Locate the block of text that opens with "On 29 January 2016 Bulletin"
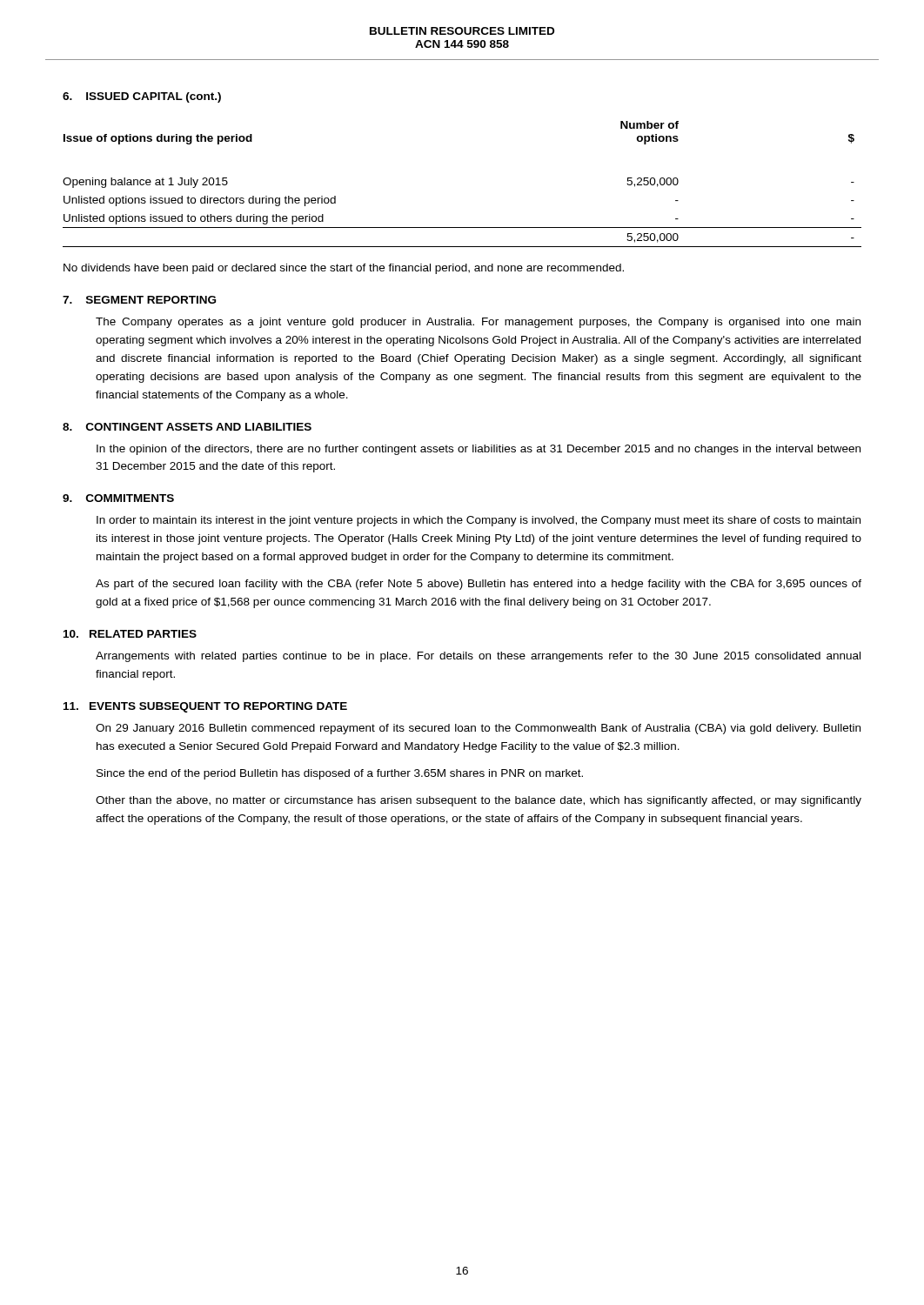This screenshot has height=1305, width=924. (x=479, y=737)
